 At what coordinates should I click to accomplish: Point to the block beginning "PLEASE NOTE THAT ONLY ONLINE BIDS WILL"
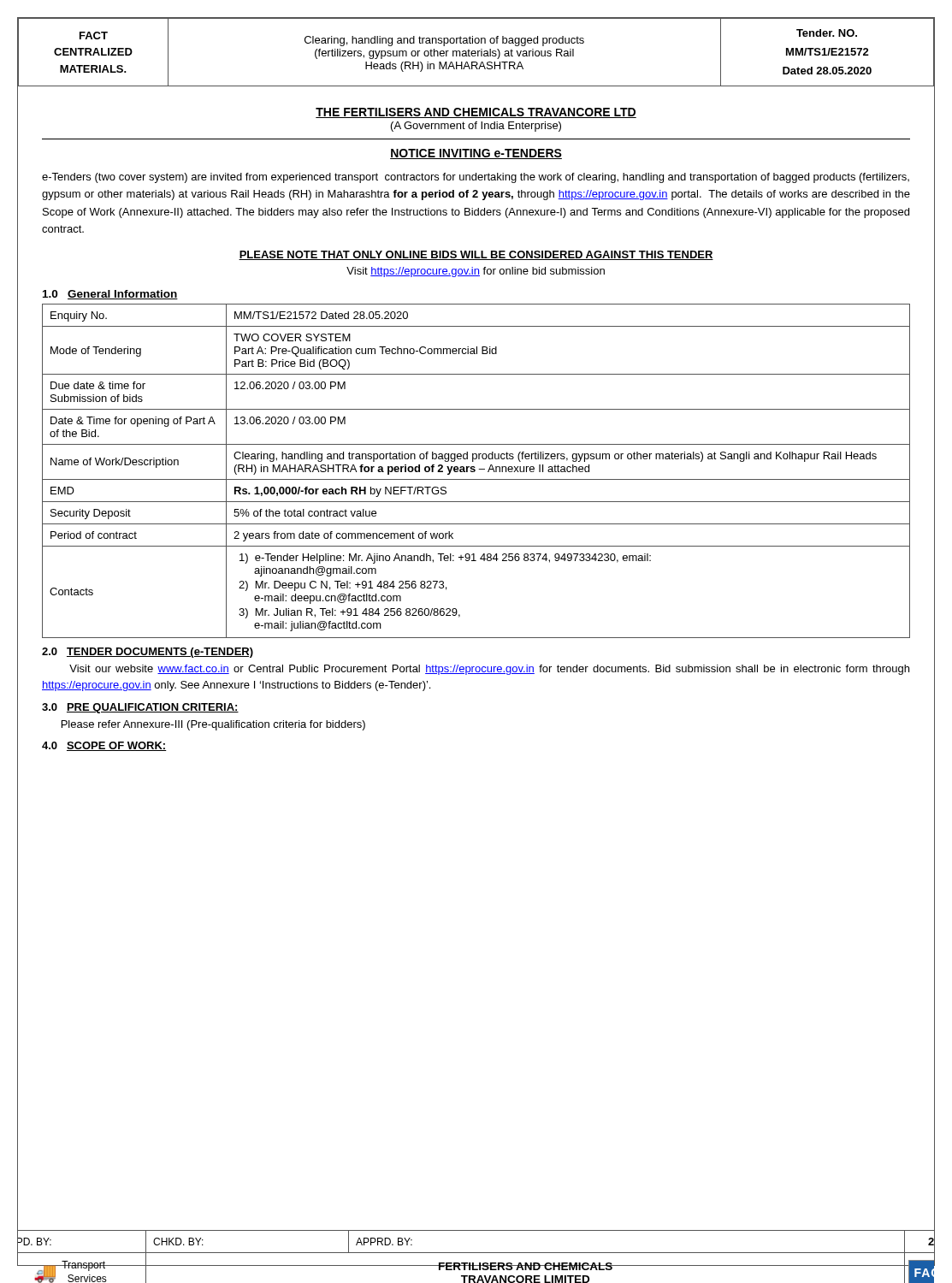pos(476,262)
